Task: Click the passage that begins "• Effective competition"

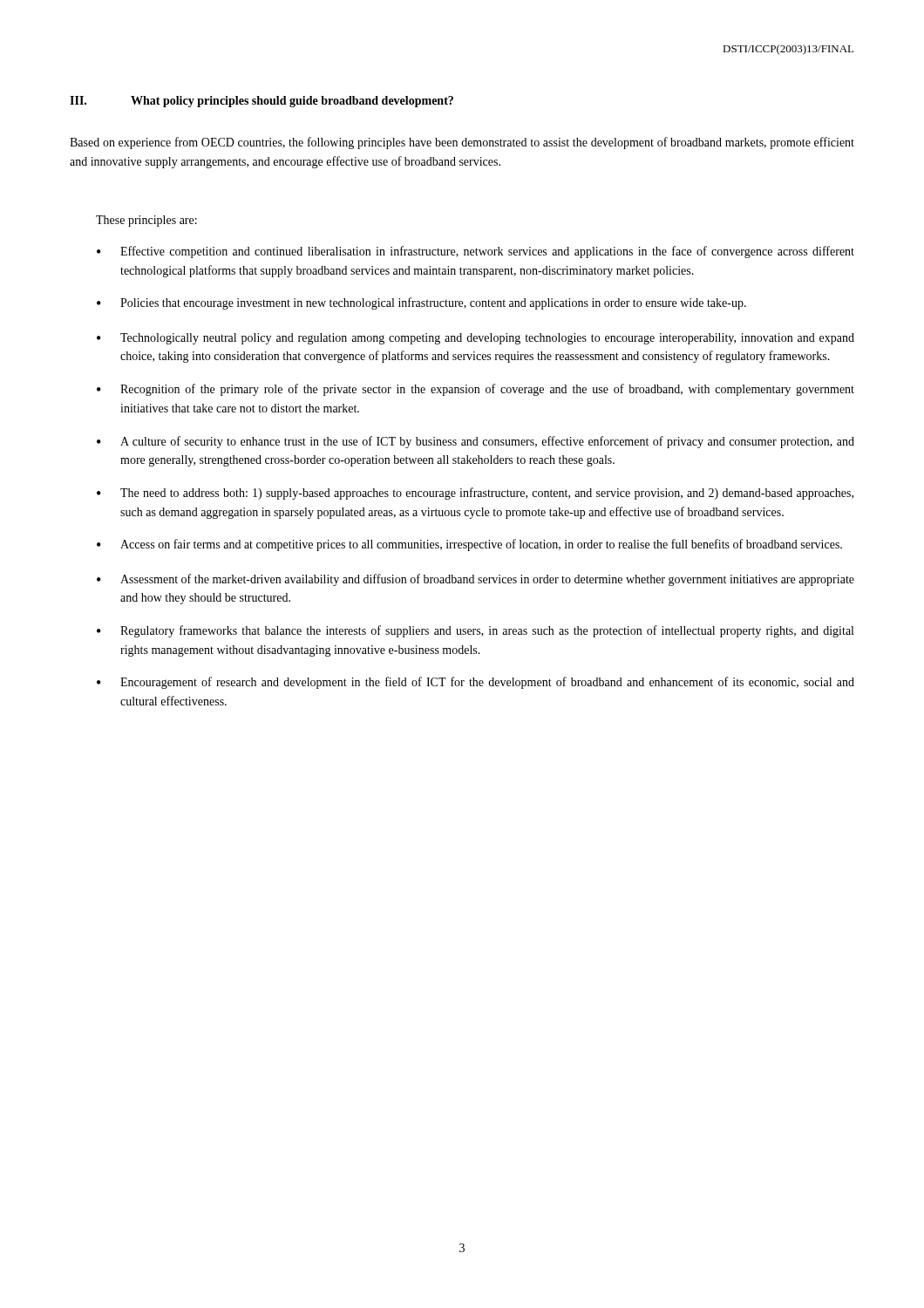Action: (x=475, y=261)
